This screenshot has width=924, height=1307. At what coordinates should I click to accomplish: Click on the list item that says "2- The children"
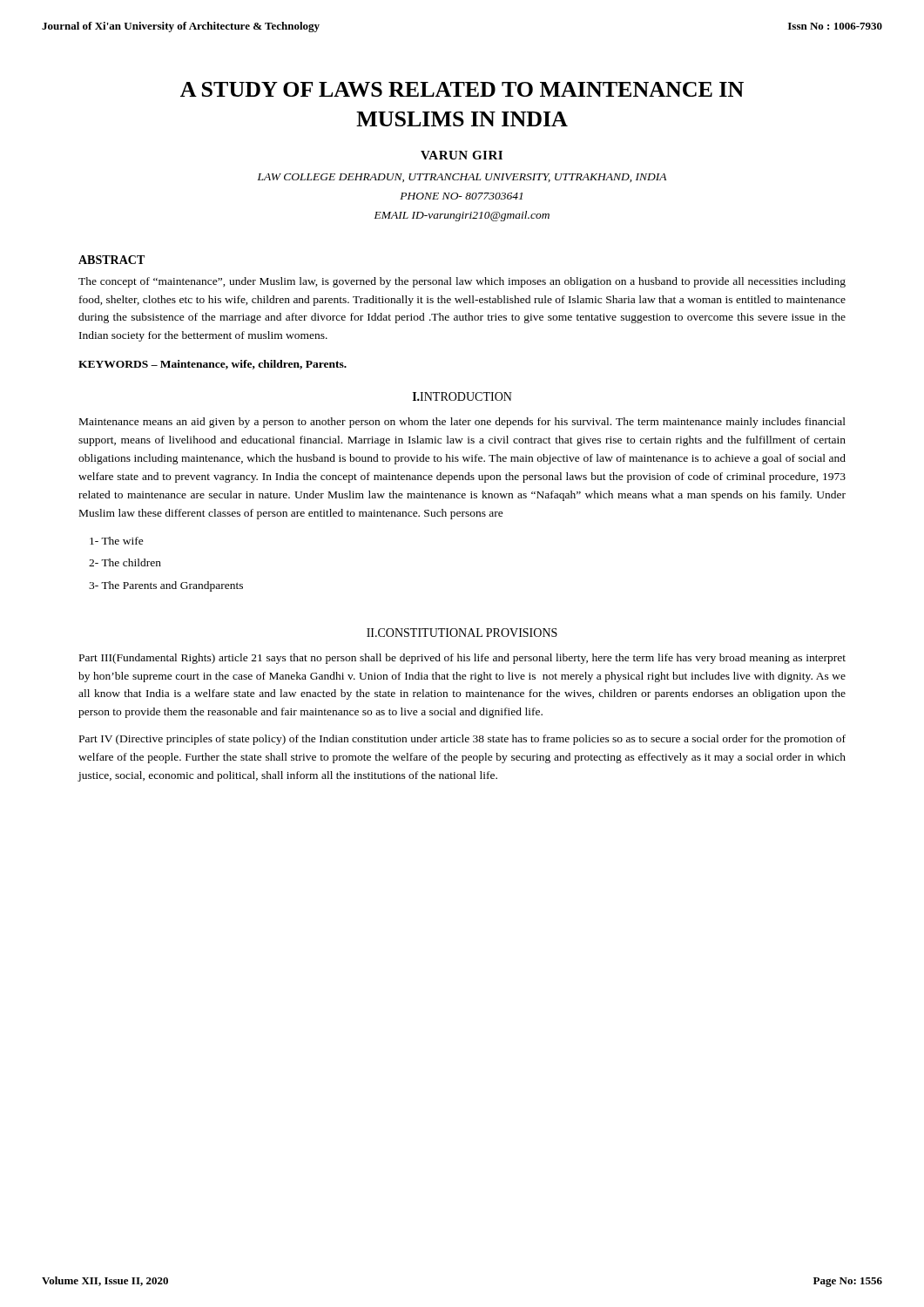[125, 563]
